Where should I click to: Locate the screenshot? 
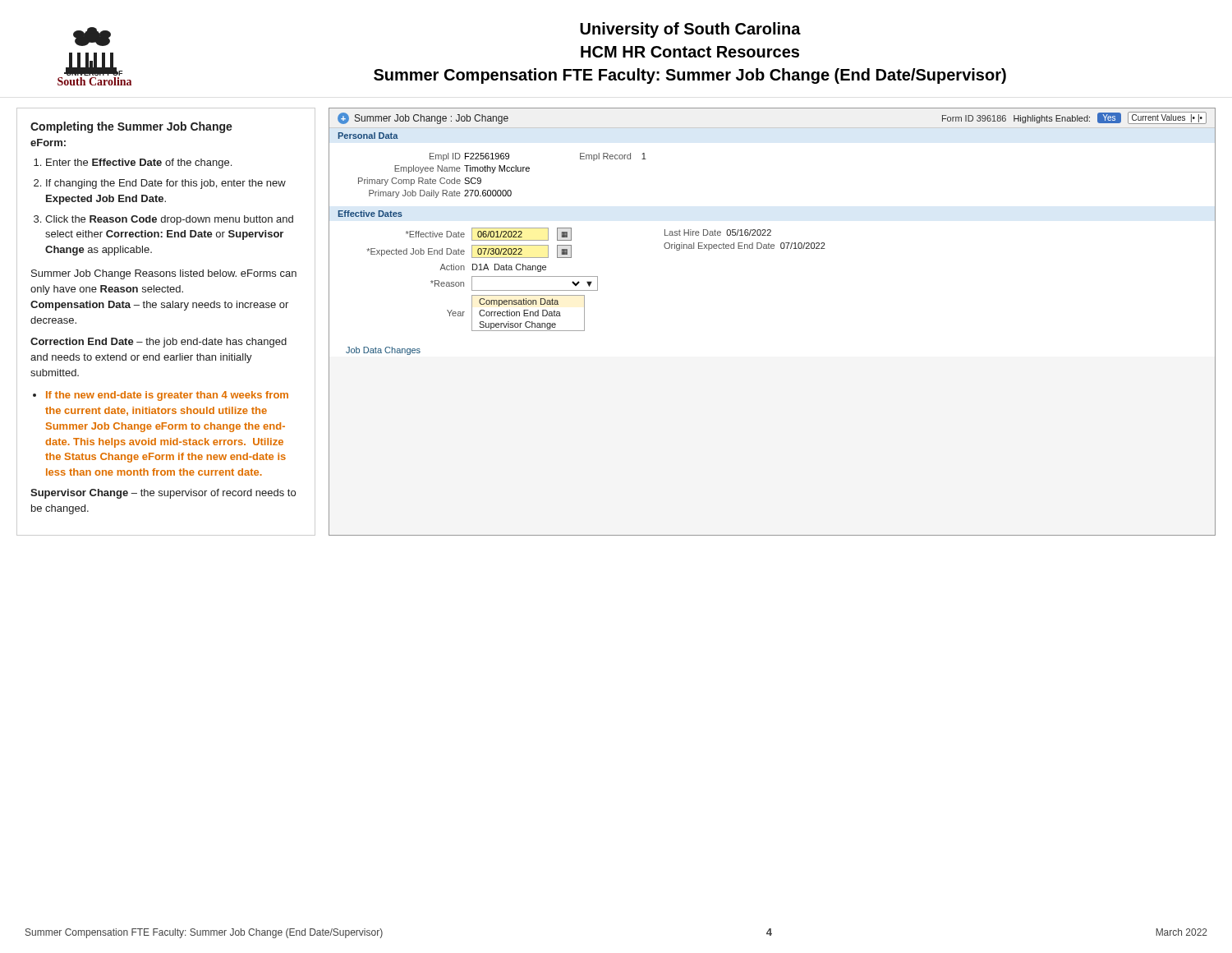point(772,321)
